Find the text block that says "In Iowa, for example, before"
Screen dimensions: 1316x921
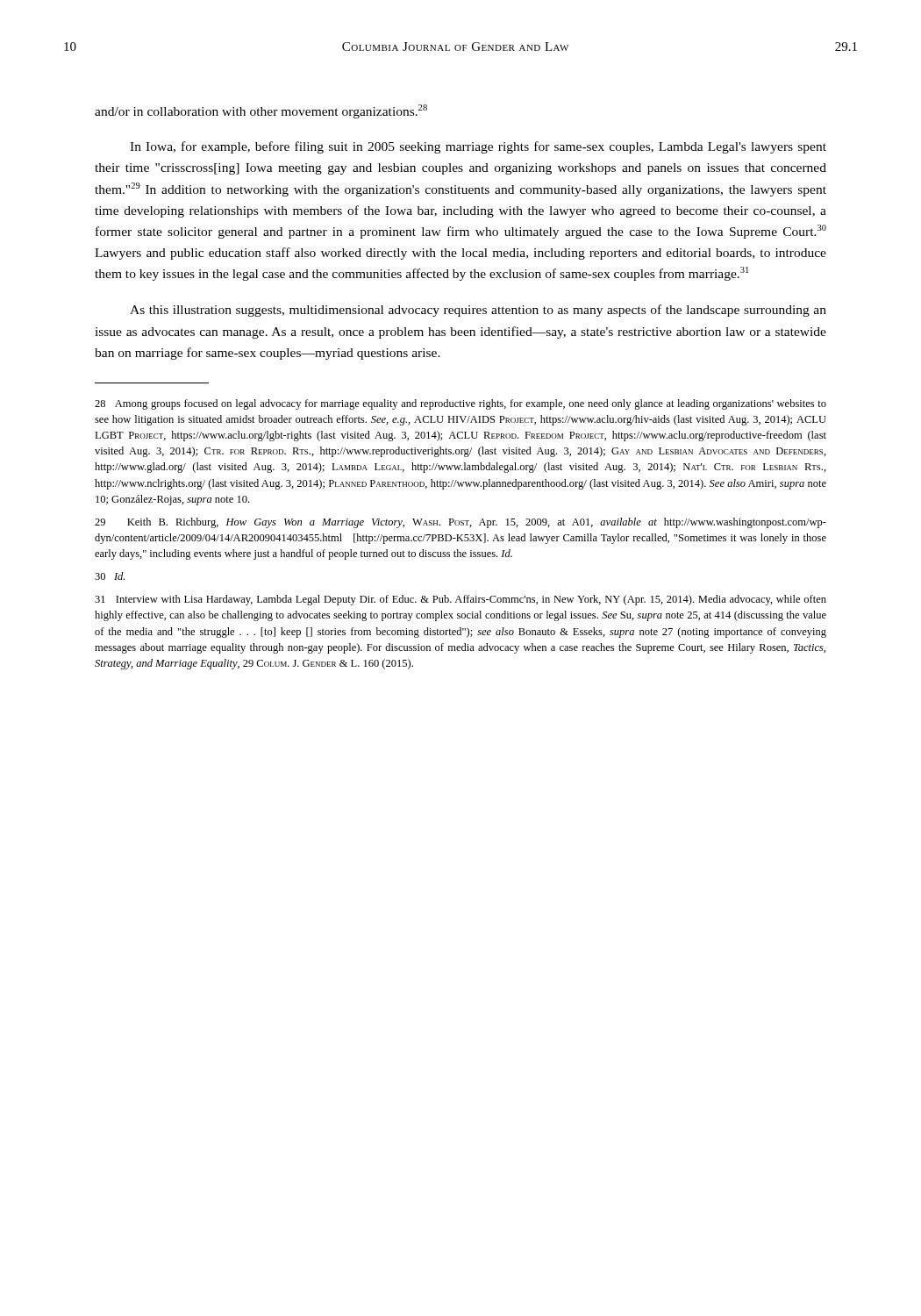click(x=460, y=210)
